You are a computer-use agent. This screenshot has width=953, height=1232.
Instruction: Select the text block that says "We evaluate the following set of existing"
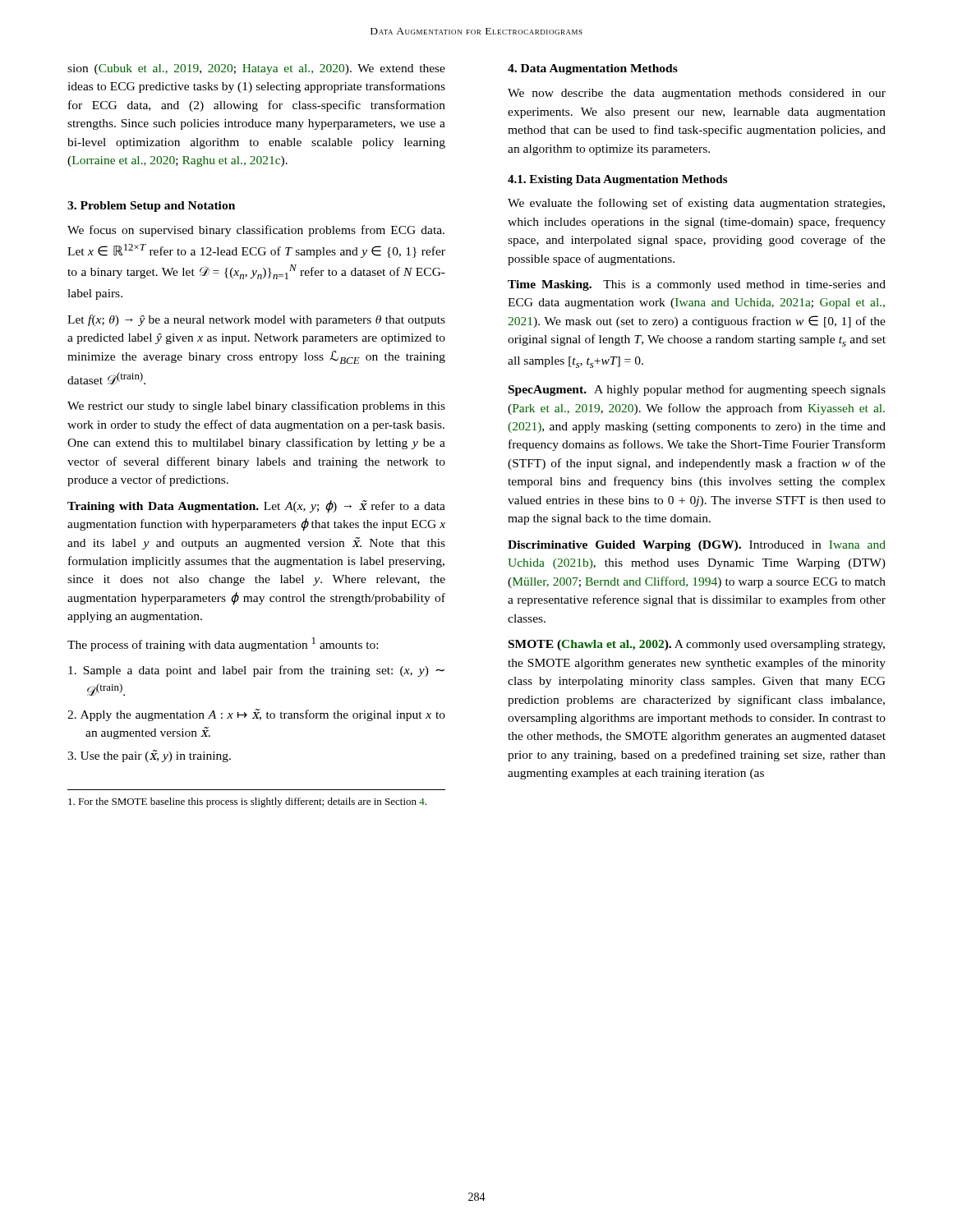pyautogui.click(x=697, y=231)
